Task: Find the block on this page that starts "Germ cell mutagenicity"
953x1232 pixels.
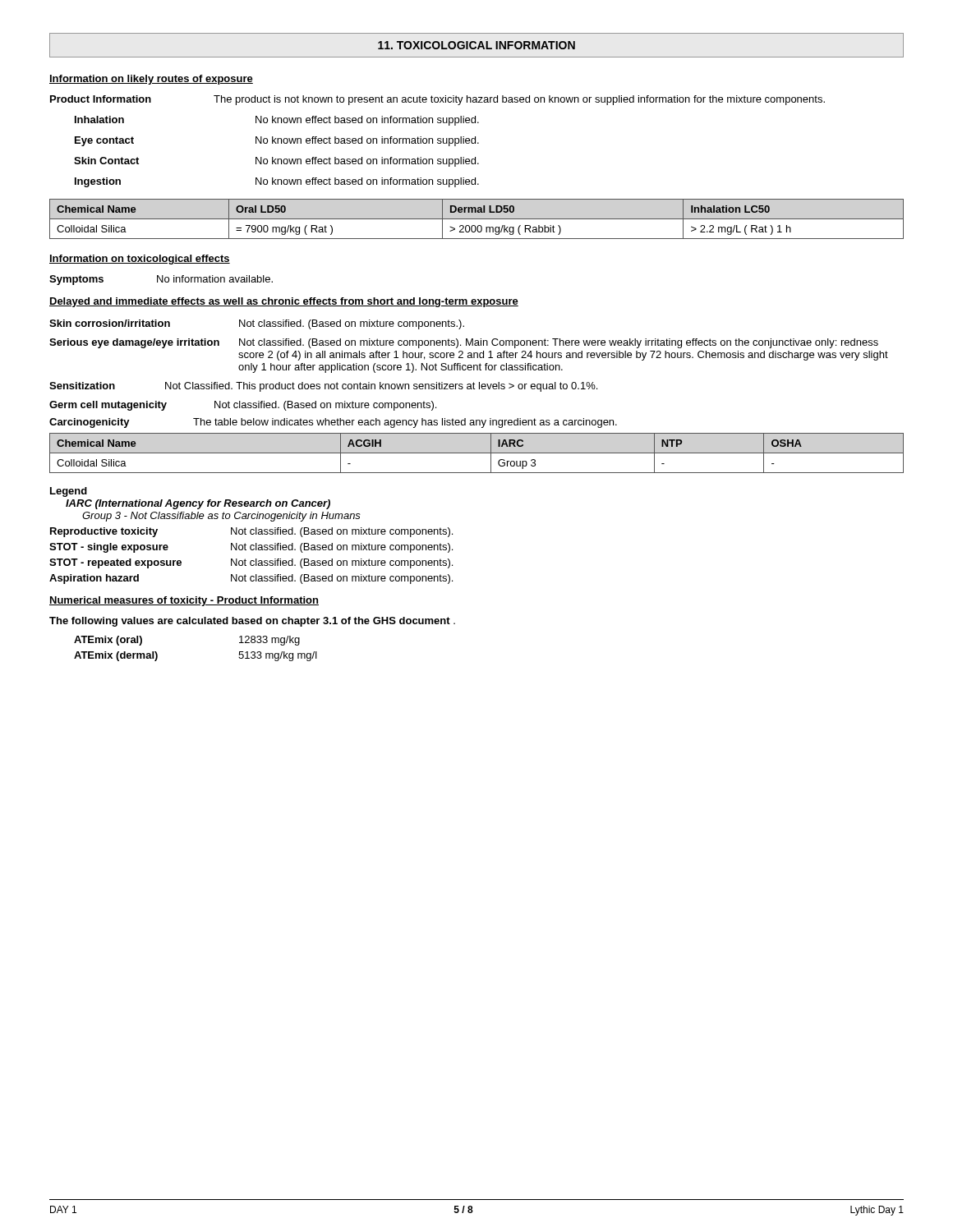Action: tap(243, 404)
